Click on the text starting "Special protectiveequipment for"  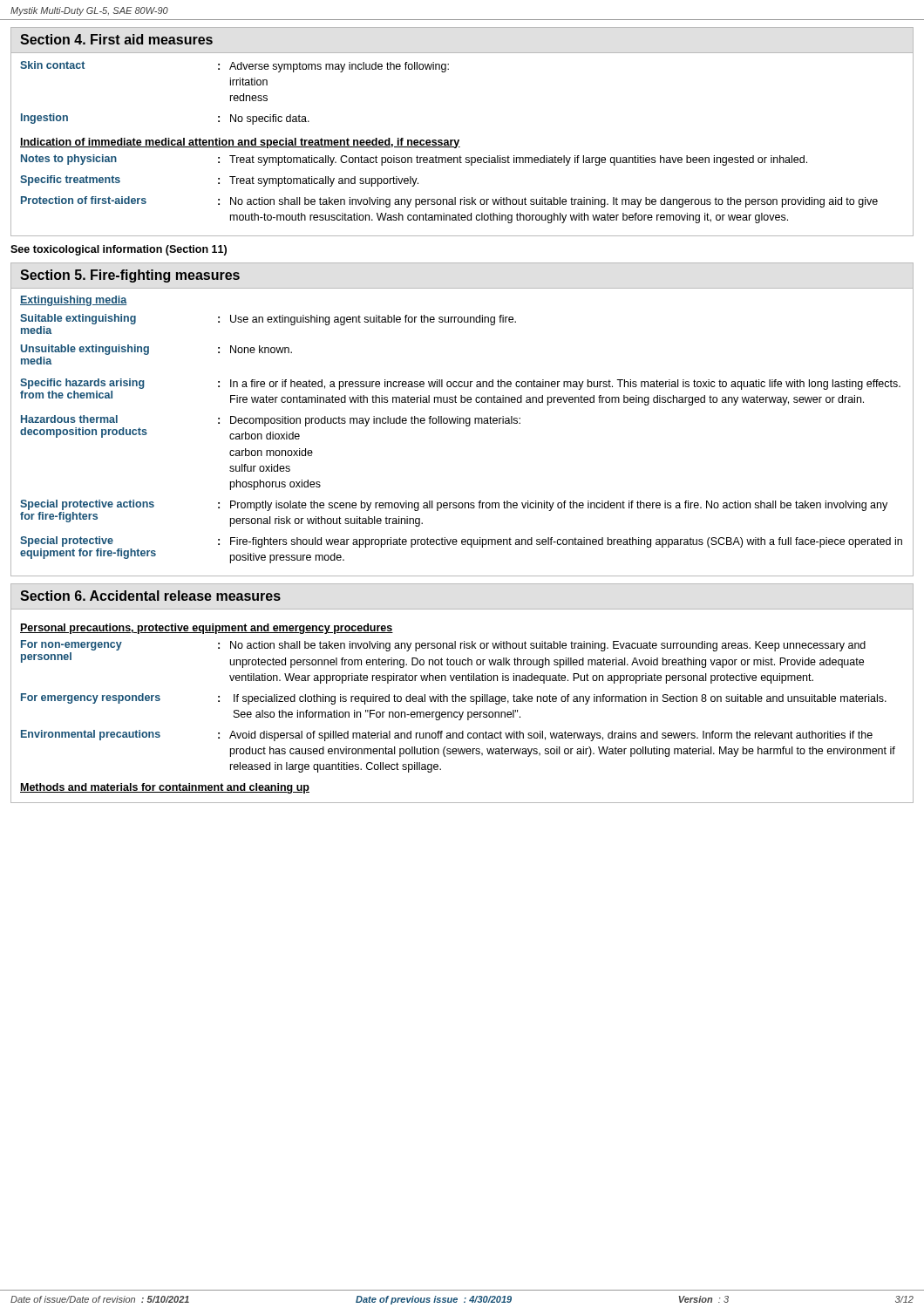[462, 550]
